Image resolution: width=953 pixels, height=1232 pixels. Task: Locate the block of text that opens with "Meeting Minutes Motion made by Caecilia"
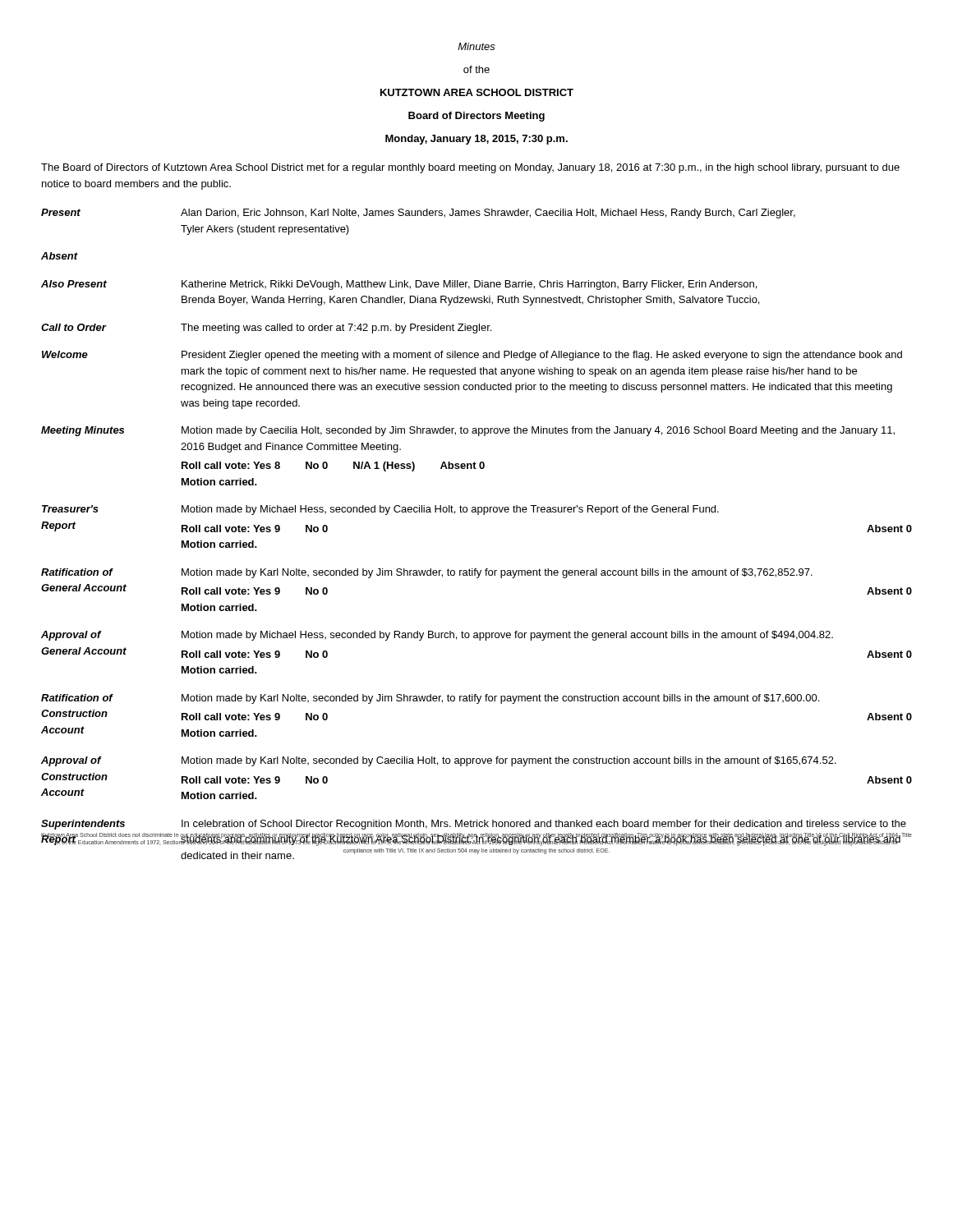point(476,456)
